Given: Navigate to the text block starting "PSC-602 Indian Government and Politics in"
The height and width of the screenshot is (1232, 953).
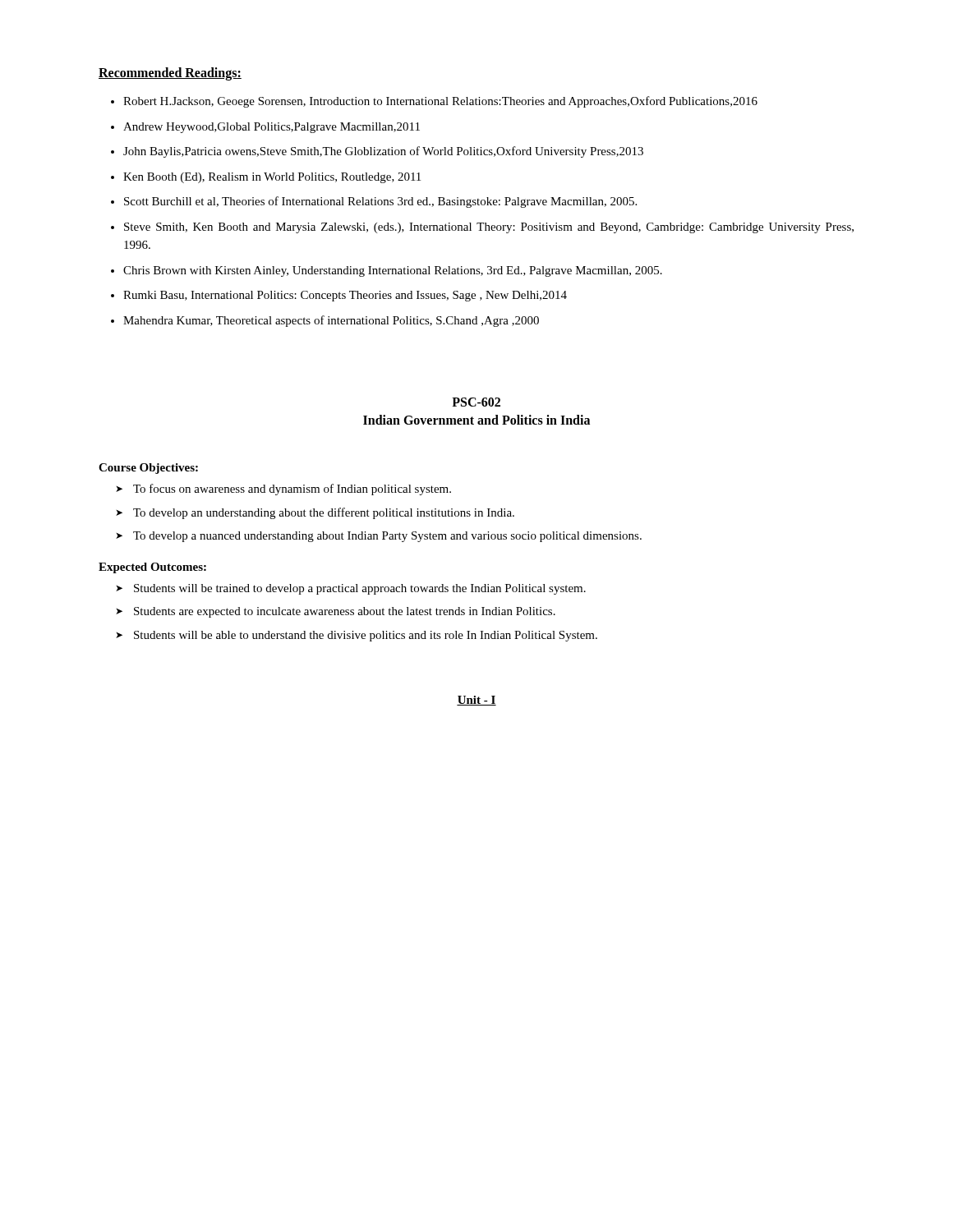Looking at the screenshot, I should [476, 411].
